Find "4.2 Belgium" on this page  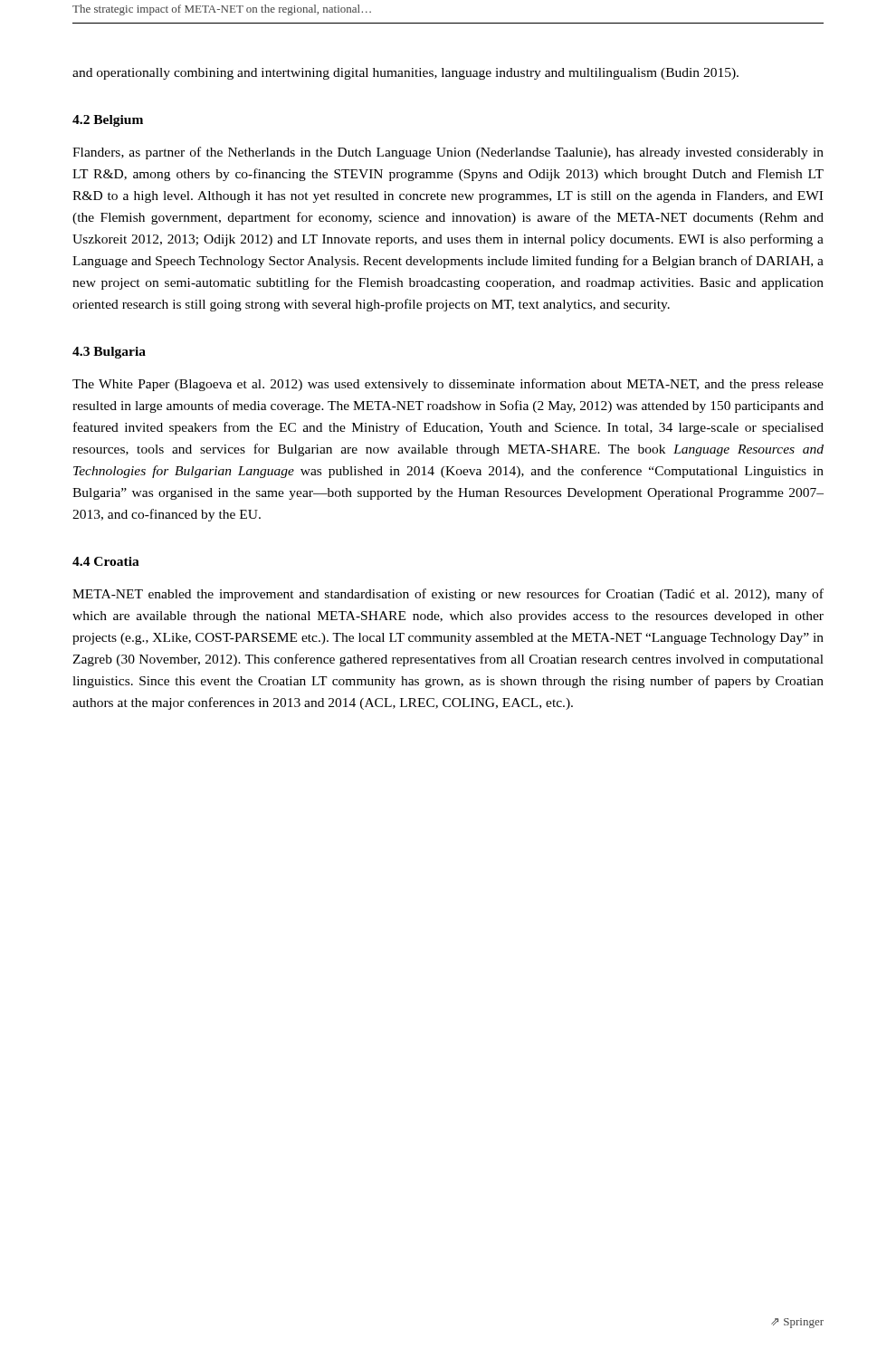tap(108, 119)
